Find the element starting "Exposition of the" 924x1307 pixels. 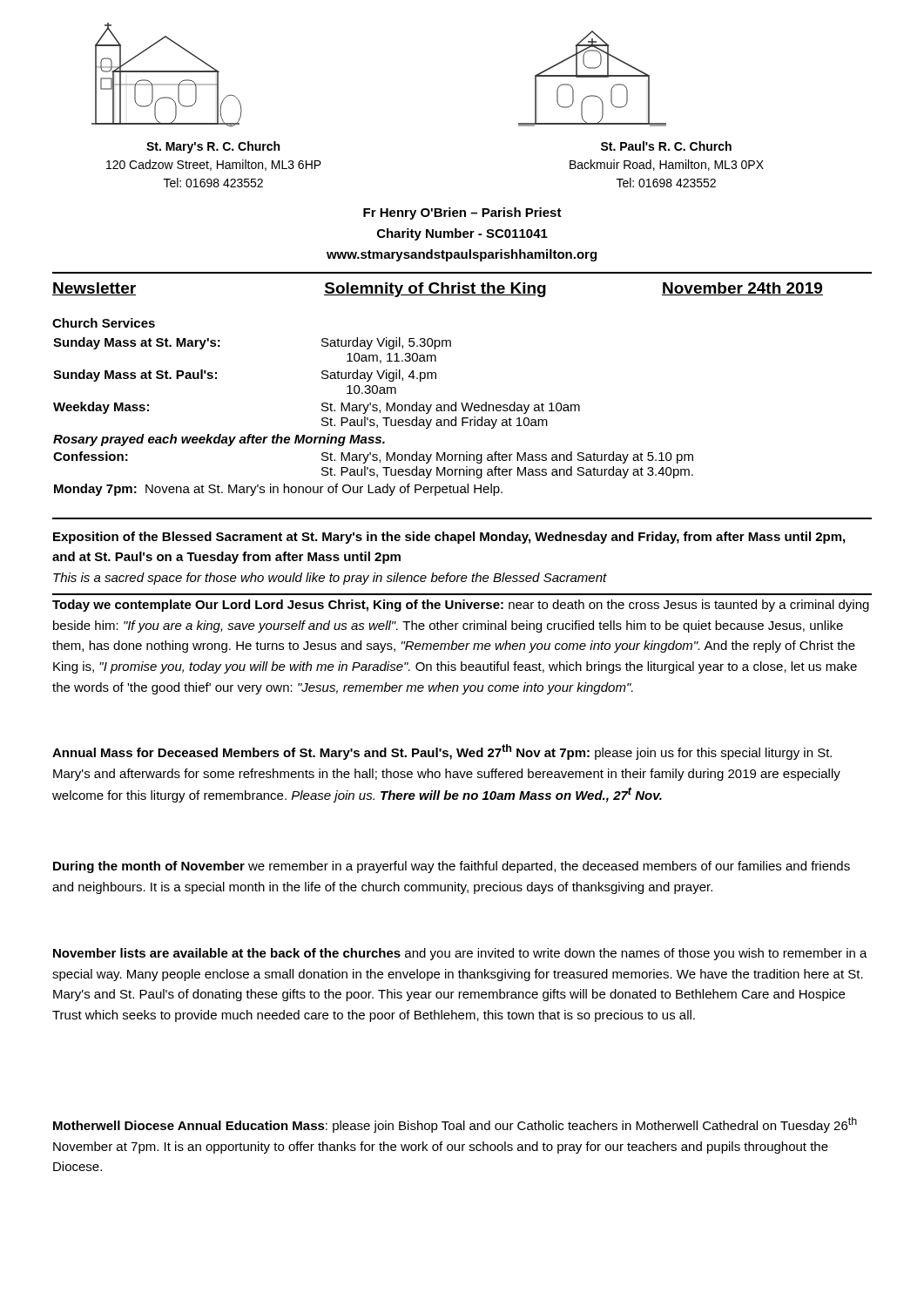449,538
